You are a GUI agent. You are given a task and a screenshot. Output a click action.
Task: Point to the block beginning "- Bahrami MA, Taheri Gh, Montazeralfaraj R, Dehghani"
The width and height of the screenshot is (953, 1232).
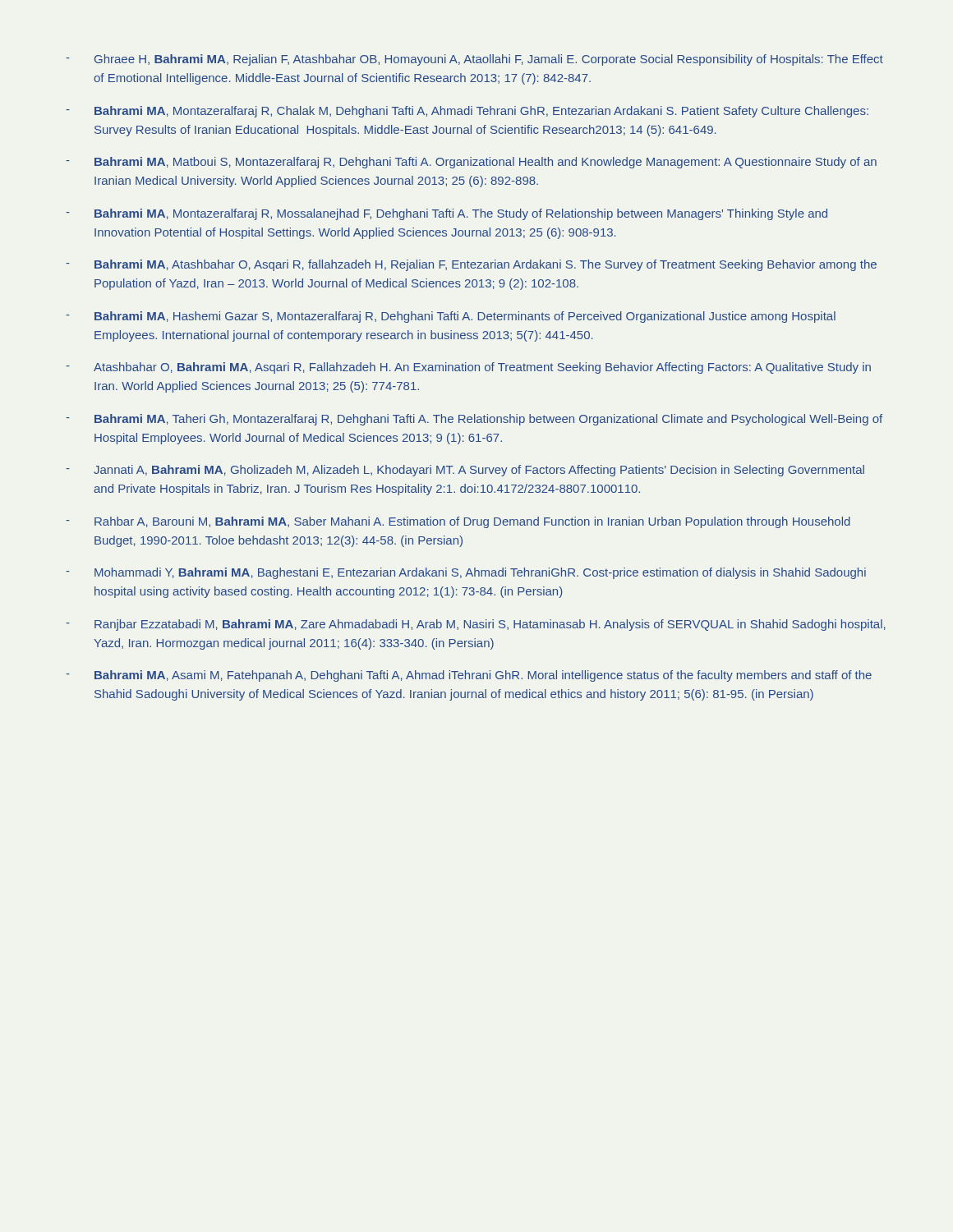point(476,428)
